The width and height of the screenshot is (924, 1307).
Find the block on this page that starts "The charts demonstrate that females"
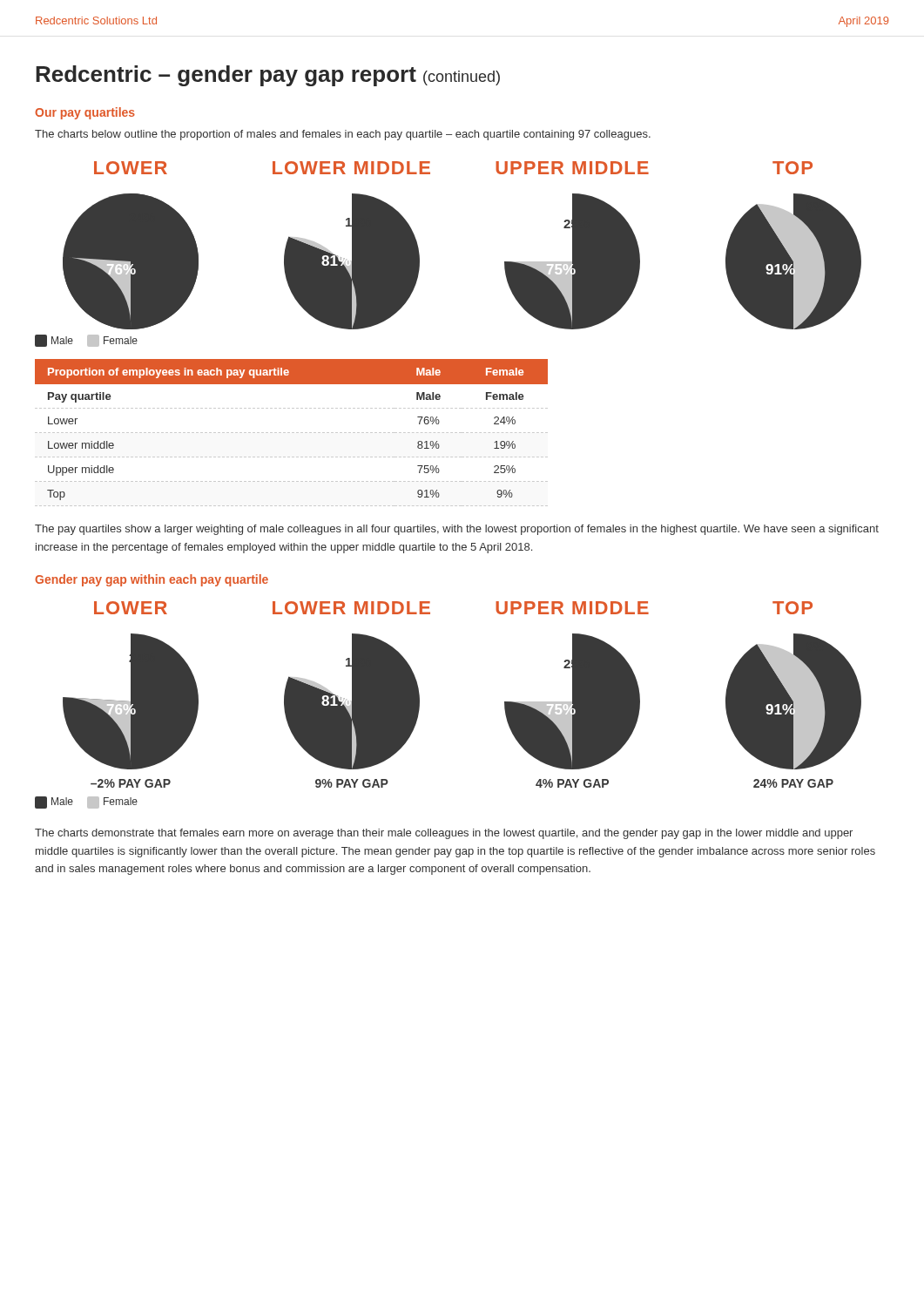pyautogui.click(x=455, y=850)
